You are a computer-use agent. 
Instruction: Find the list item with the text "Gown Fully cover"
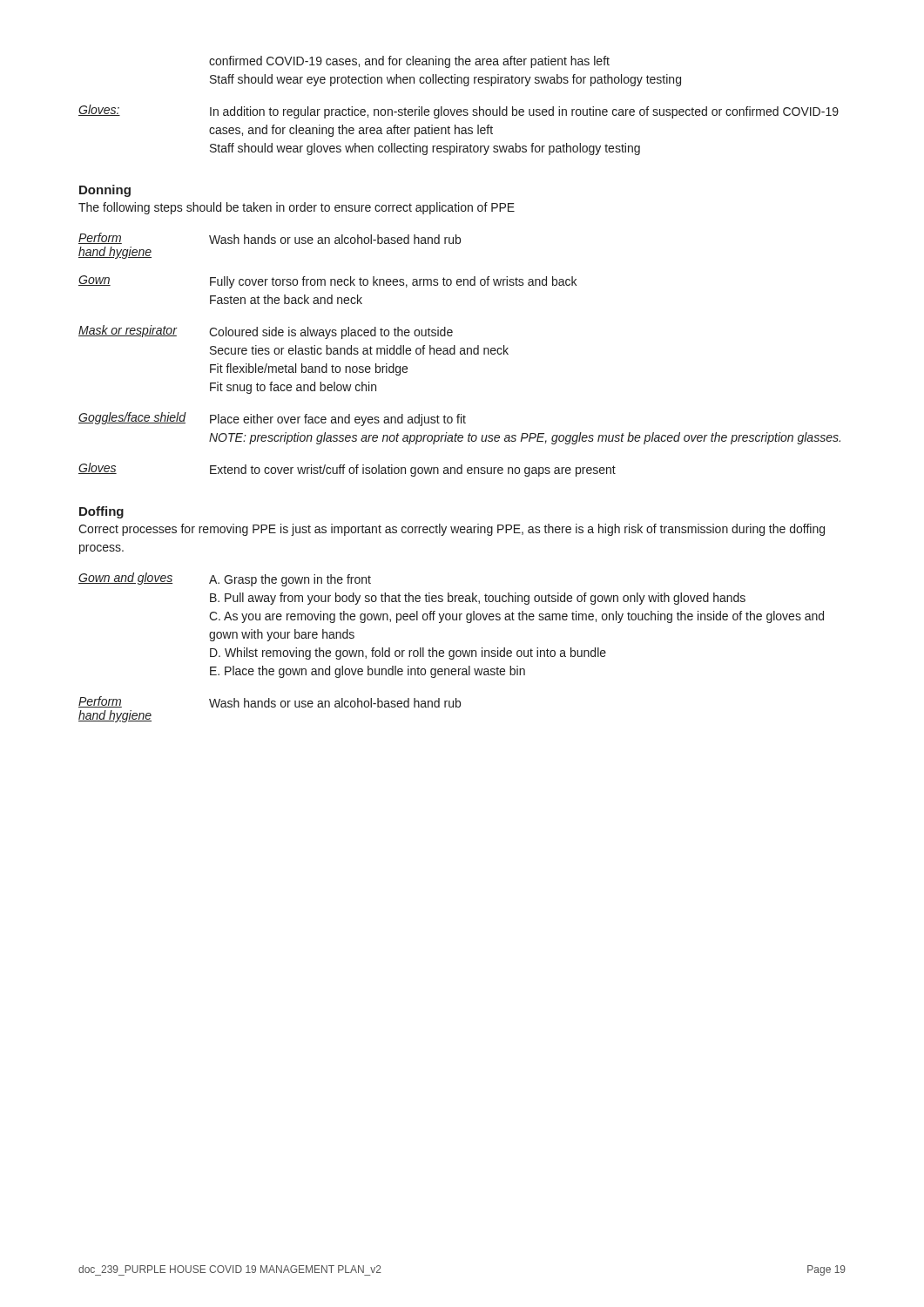click(462, 291)
